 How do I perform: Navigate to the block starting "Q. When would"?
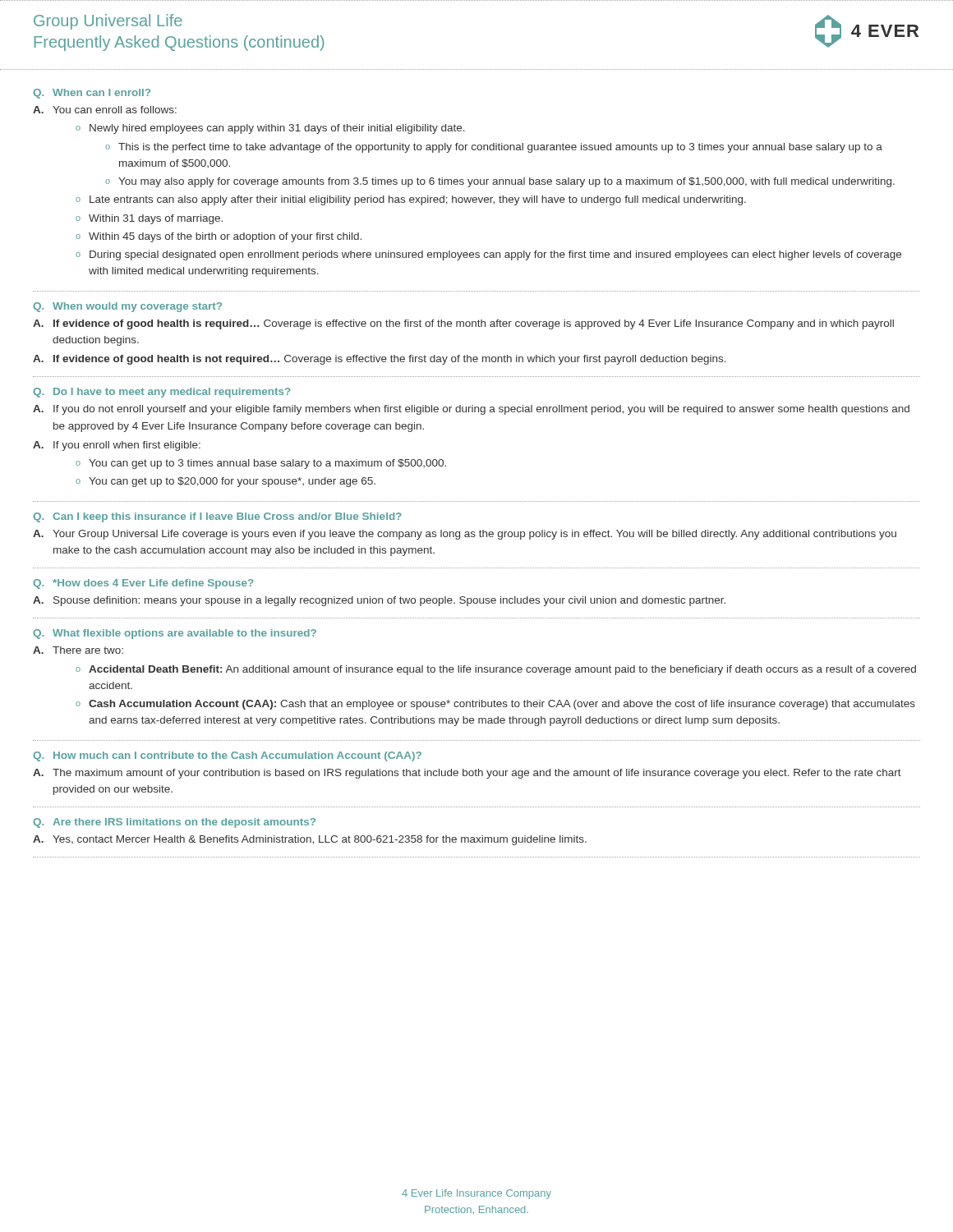pos(128,306)
